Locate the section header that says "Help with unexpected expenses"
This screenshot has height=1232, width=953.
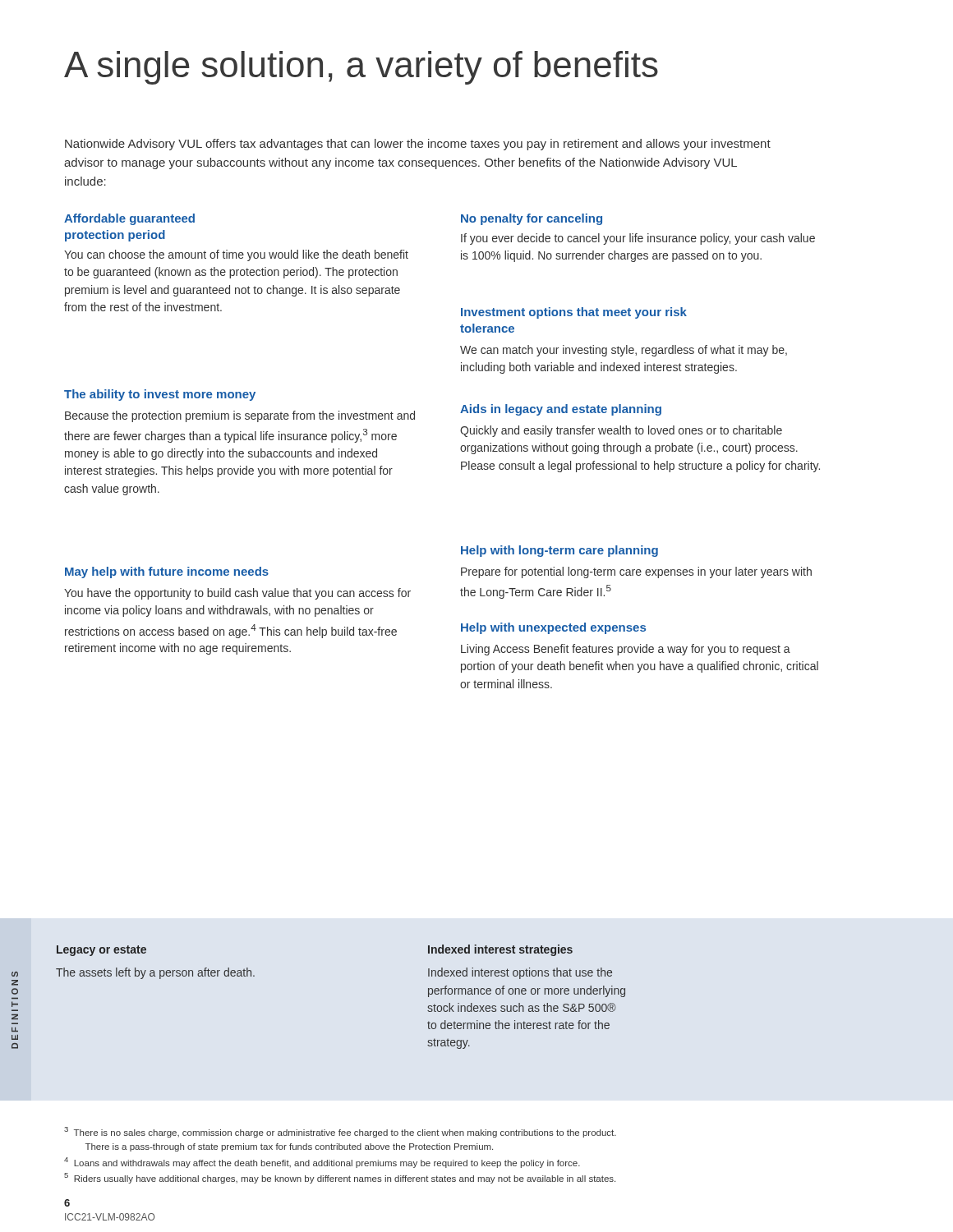[553, 627]
